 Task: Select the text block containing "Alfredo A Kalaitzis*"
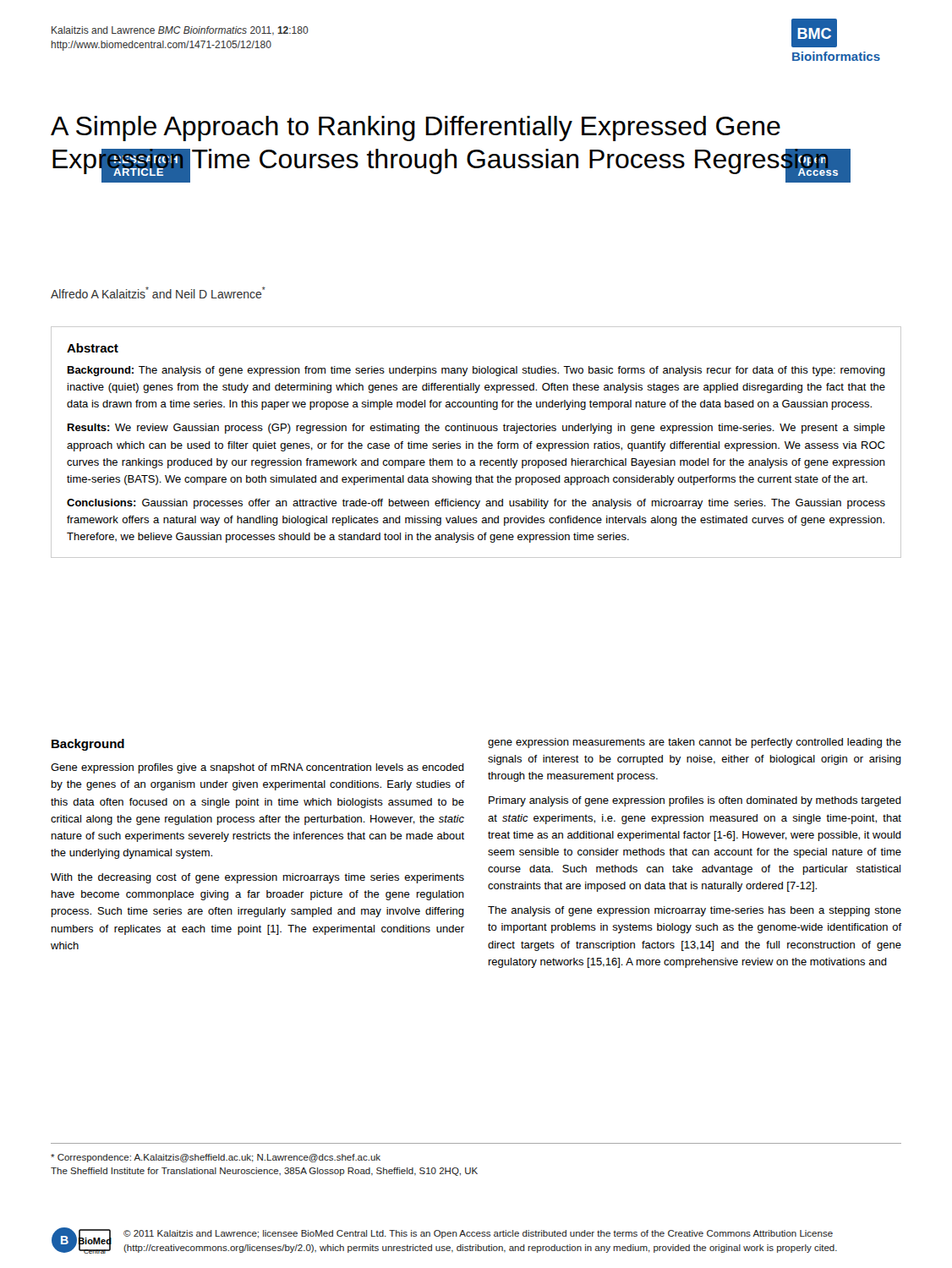pos(158,292)
